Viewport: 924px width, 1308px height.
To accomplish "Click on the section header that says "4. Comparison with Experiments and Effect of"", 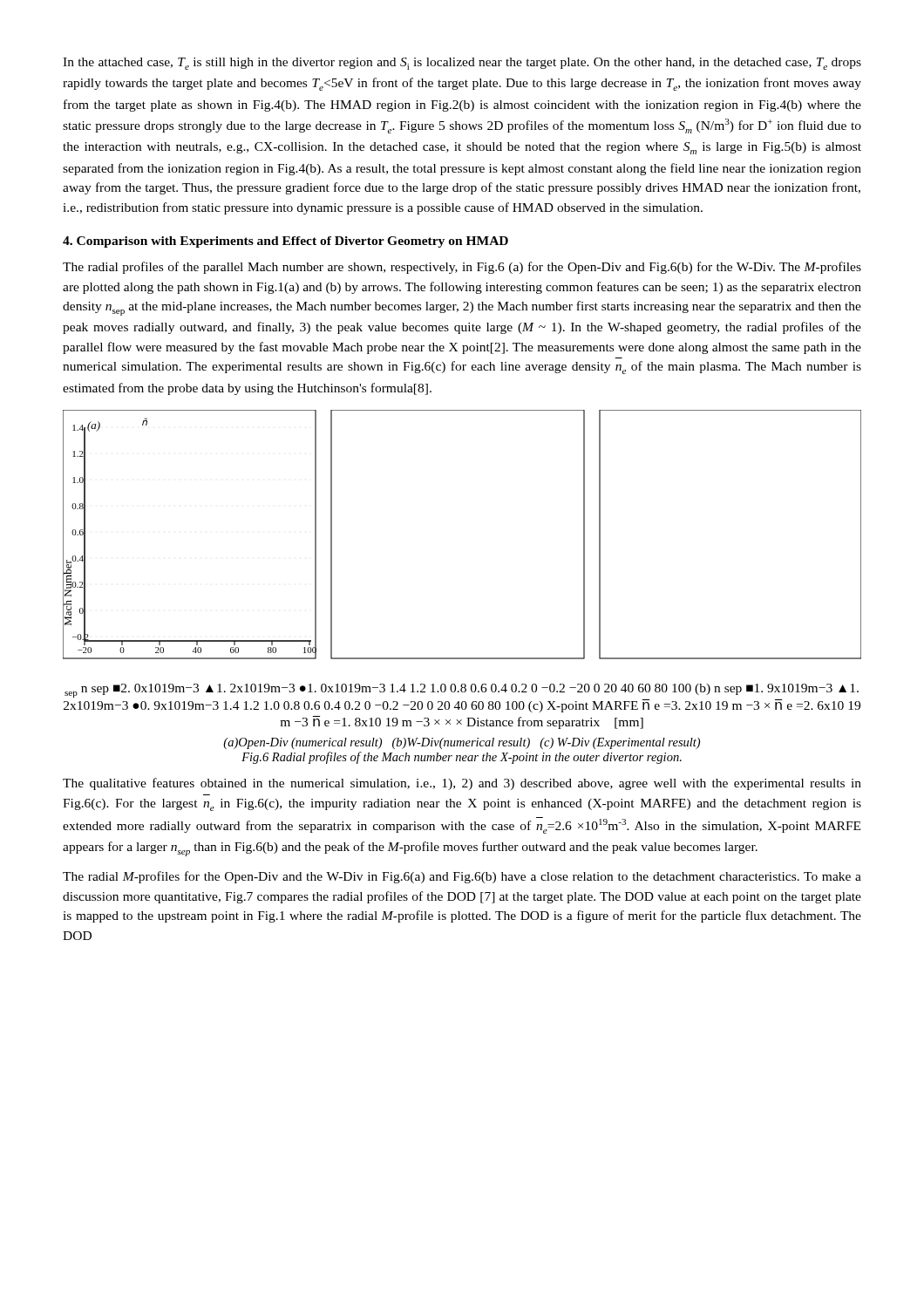I will [x=286, y=240].
